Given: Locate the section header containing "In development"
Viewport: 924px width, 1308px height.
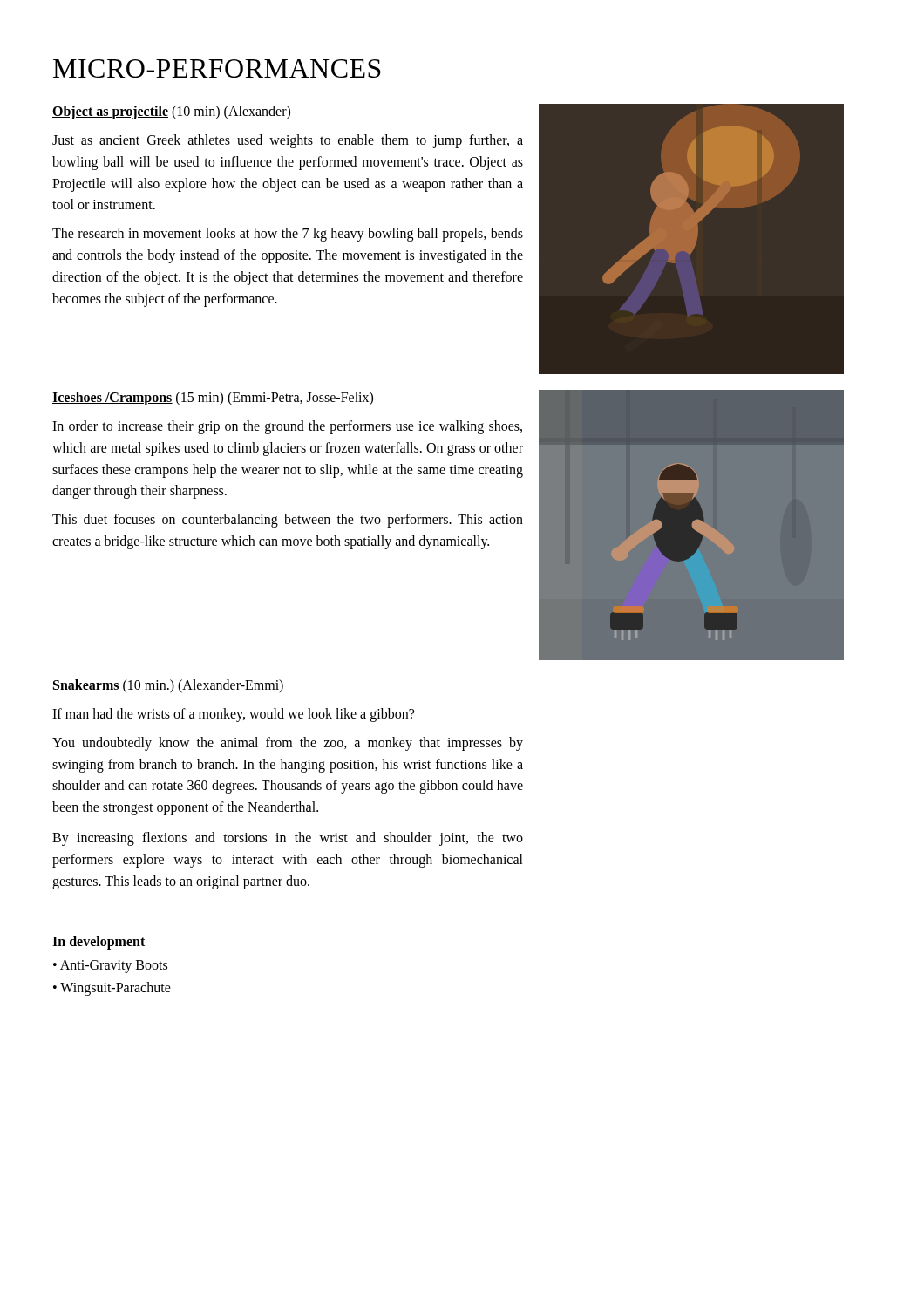Looking at the screenshot, I should coord(99,942).
